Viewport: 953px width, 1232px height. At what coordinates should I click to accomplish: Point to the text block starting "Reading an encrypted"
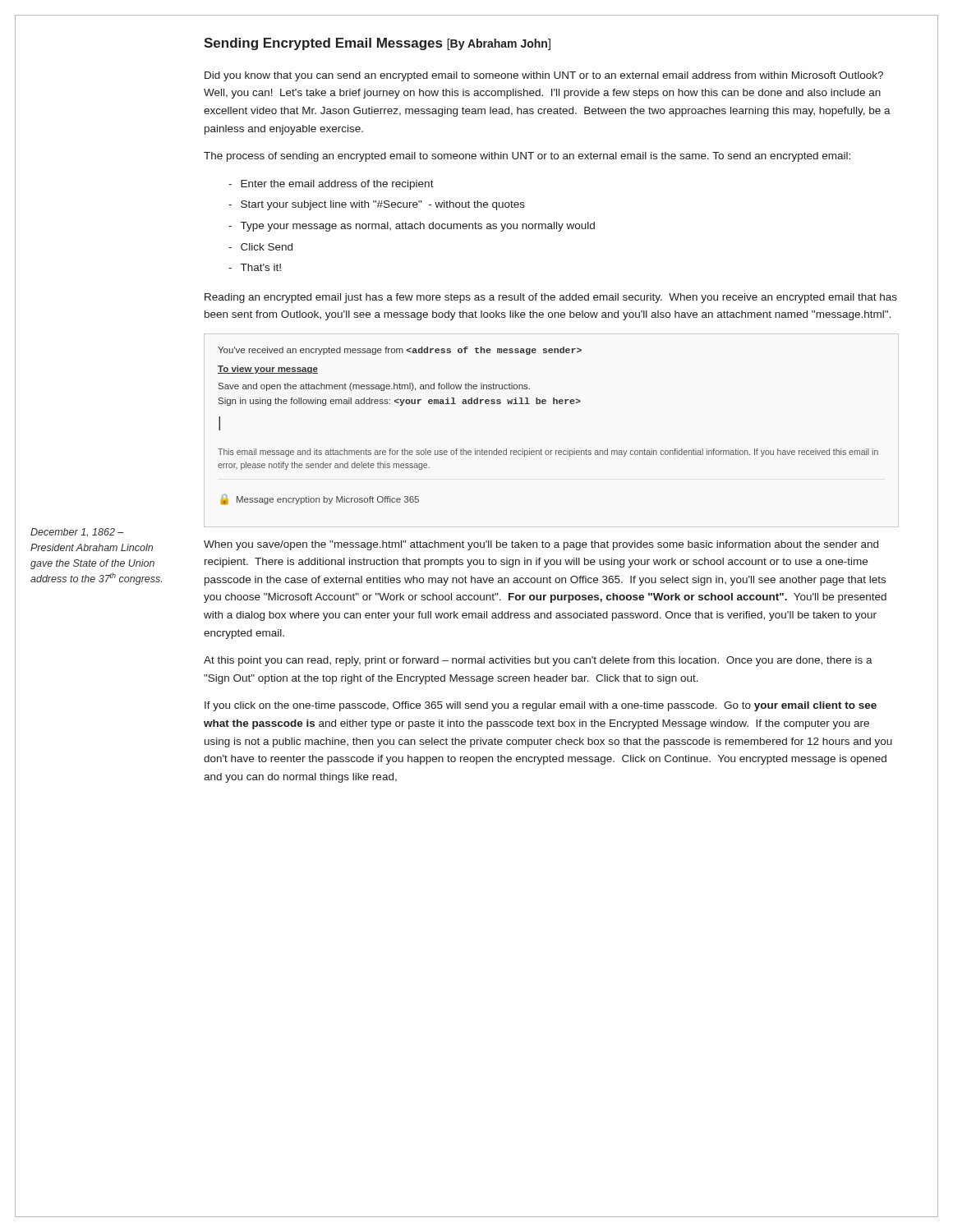click(x=550, y=306)
